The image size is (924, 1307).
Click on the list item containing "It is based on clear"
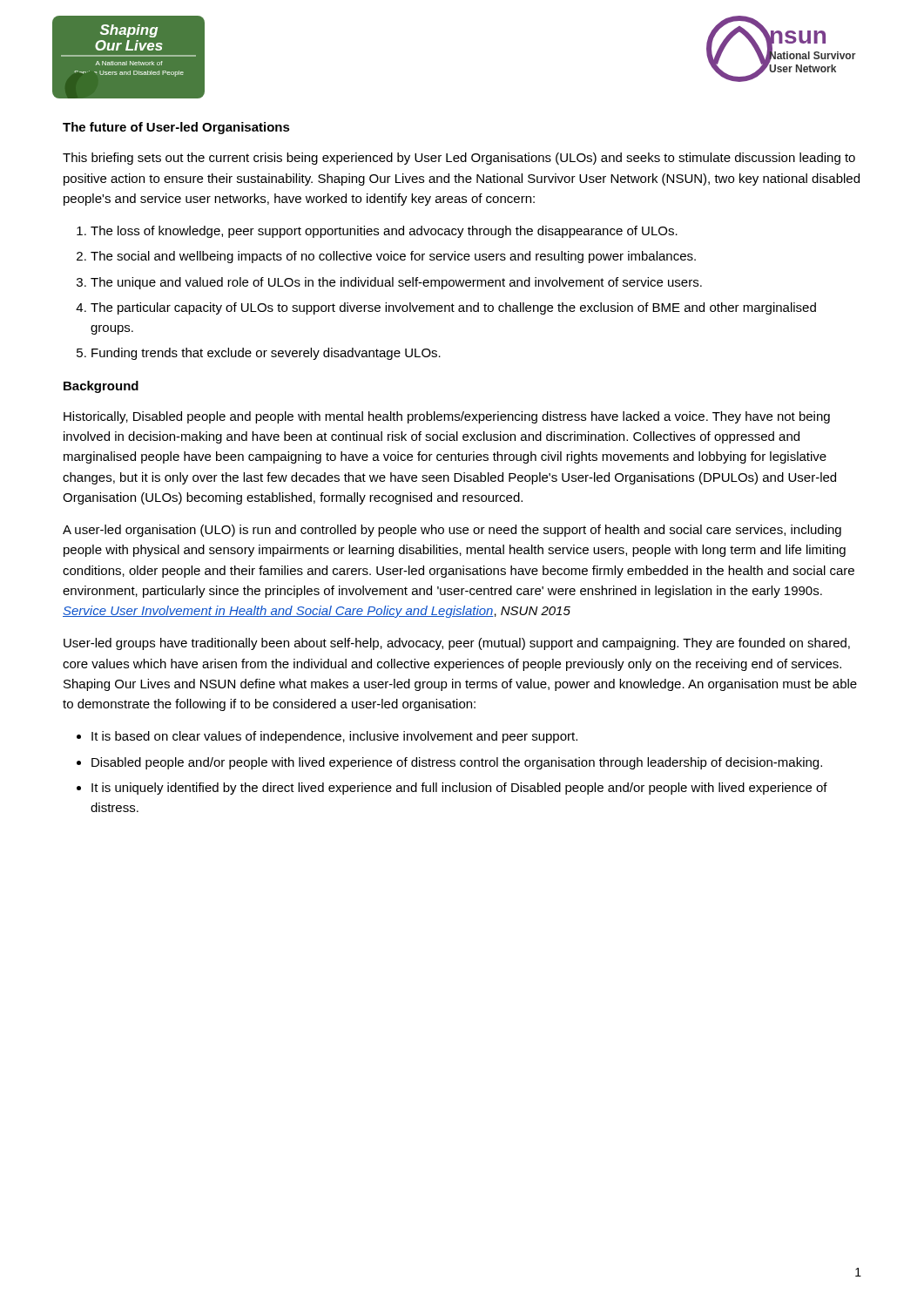[476, 736]
